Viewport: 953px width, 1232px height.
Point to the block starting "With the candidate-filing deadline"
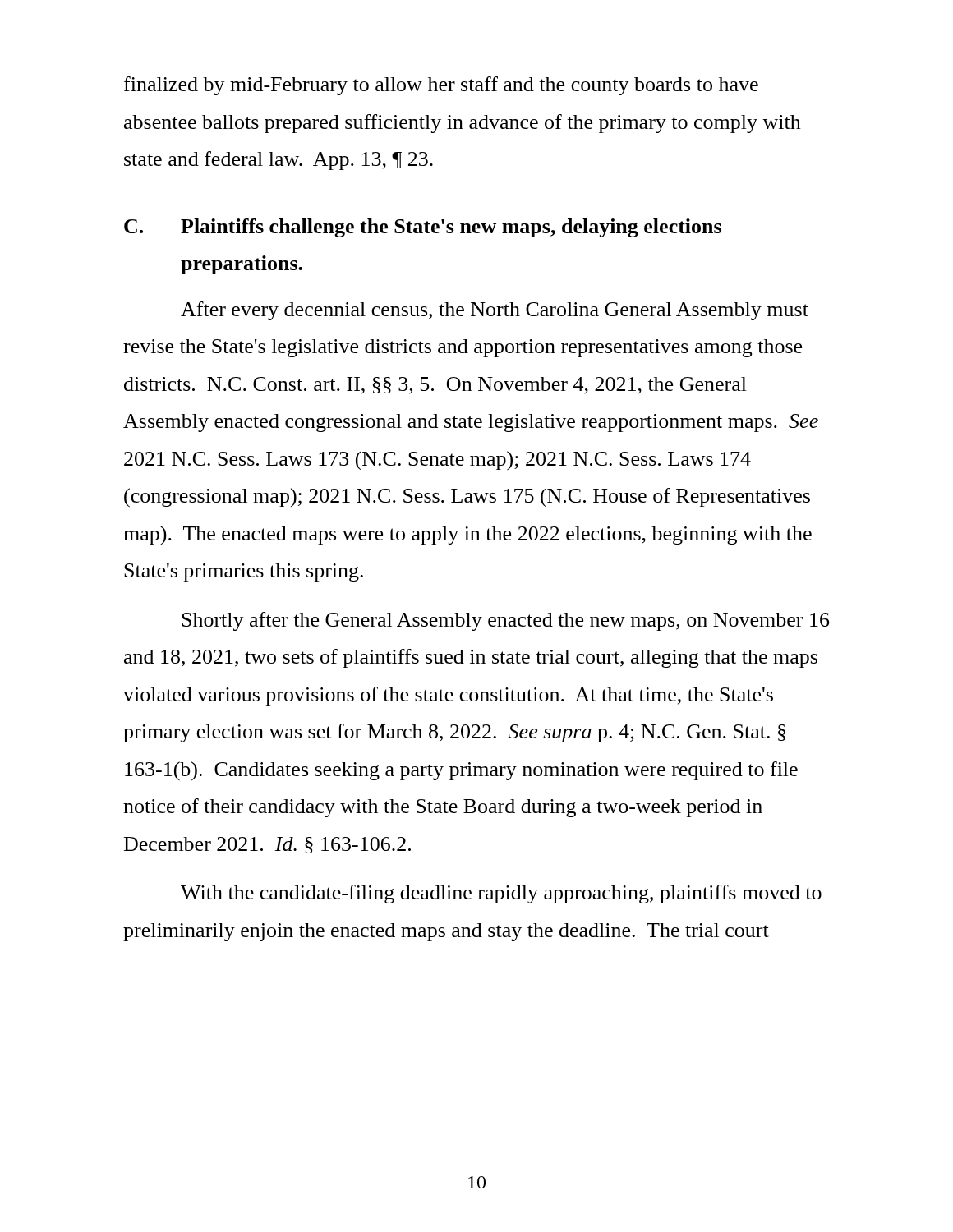(501, 894)
